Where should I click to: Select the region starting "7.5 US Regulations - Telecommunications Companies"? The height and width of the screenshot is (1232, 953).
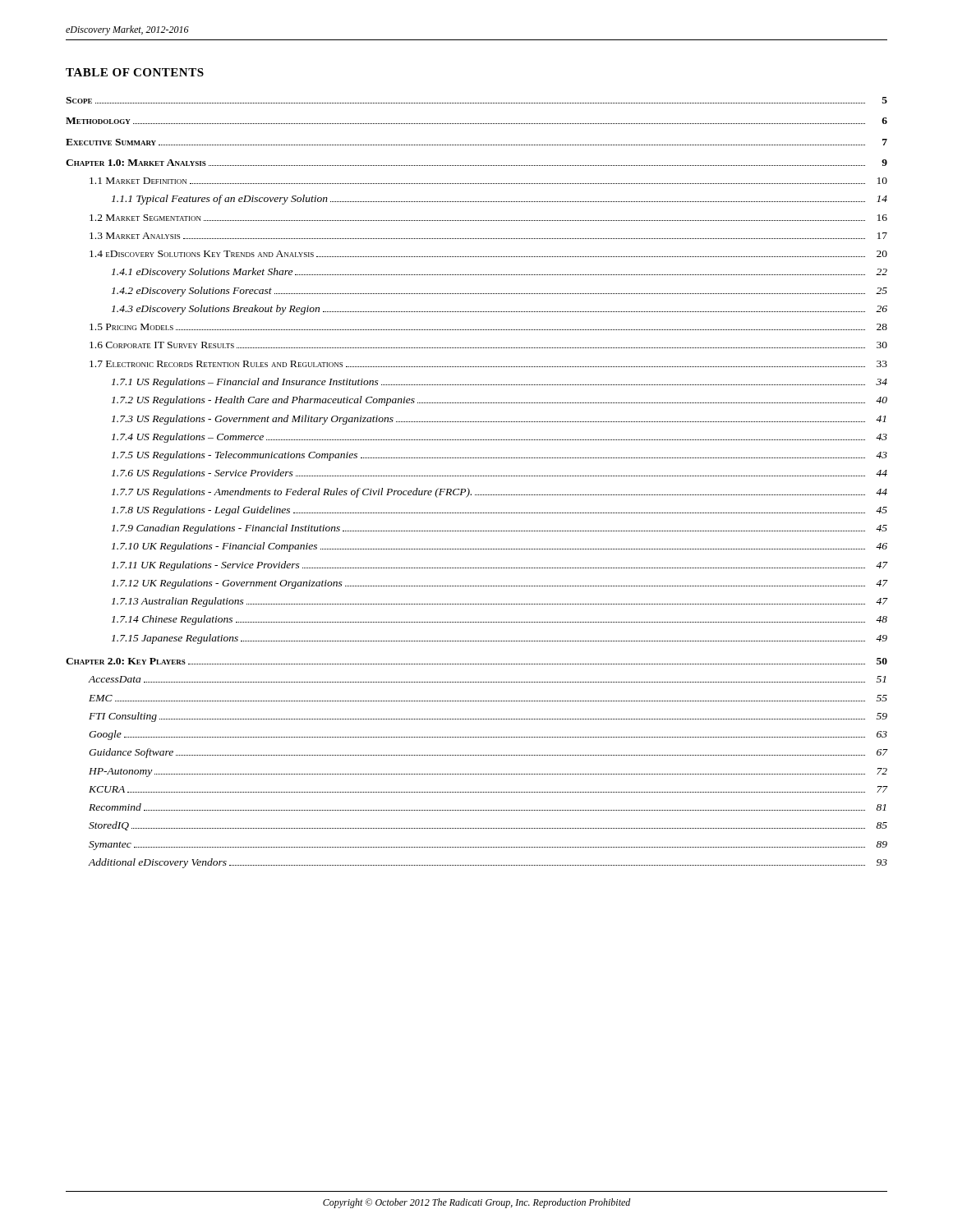pos(499,455)
